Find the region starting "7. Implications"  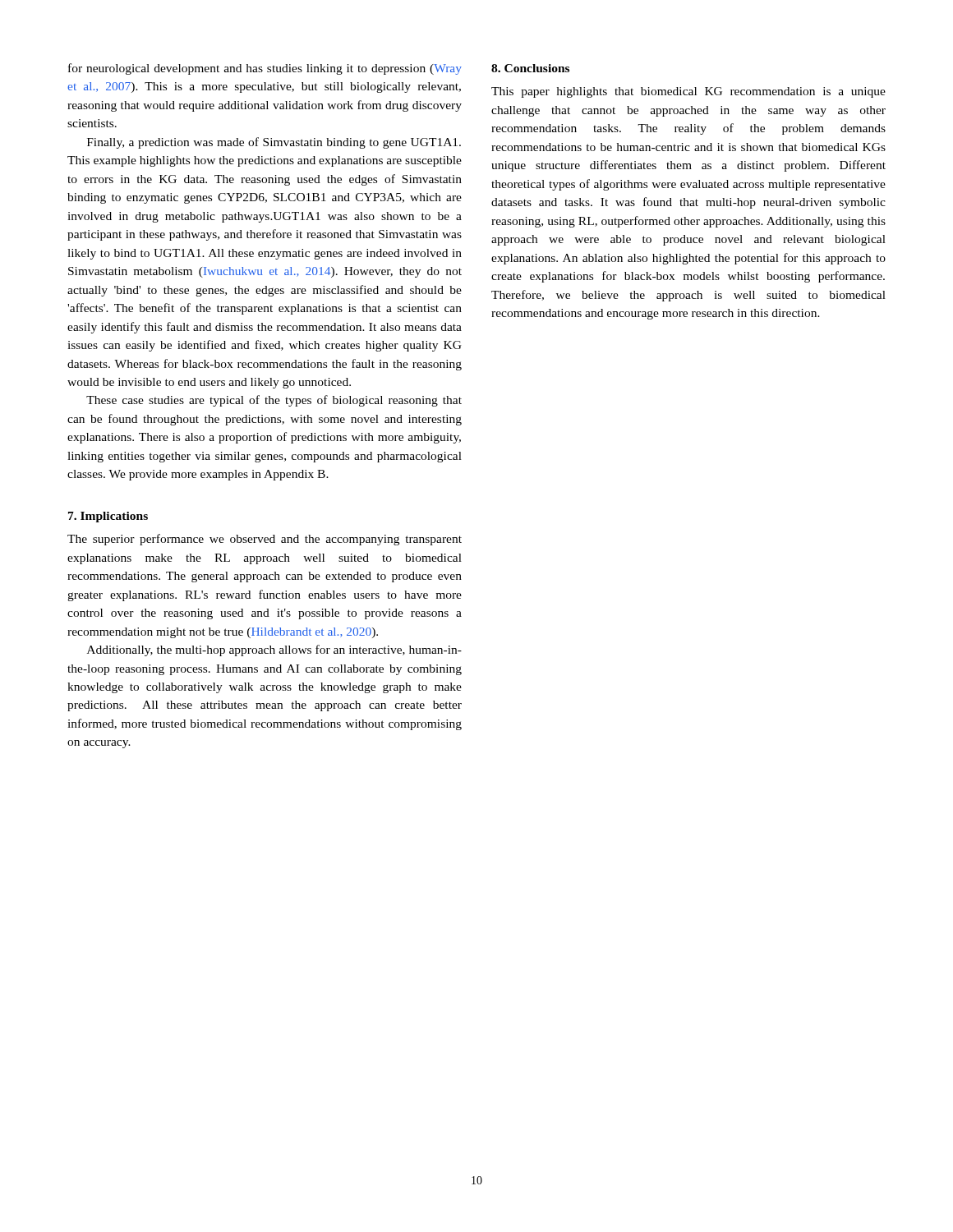click(108, 515)
